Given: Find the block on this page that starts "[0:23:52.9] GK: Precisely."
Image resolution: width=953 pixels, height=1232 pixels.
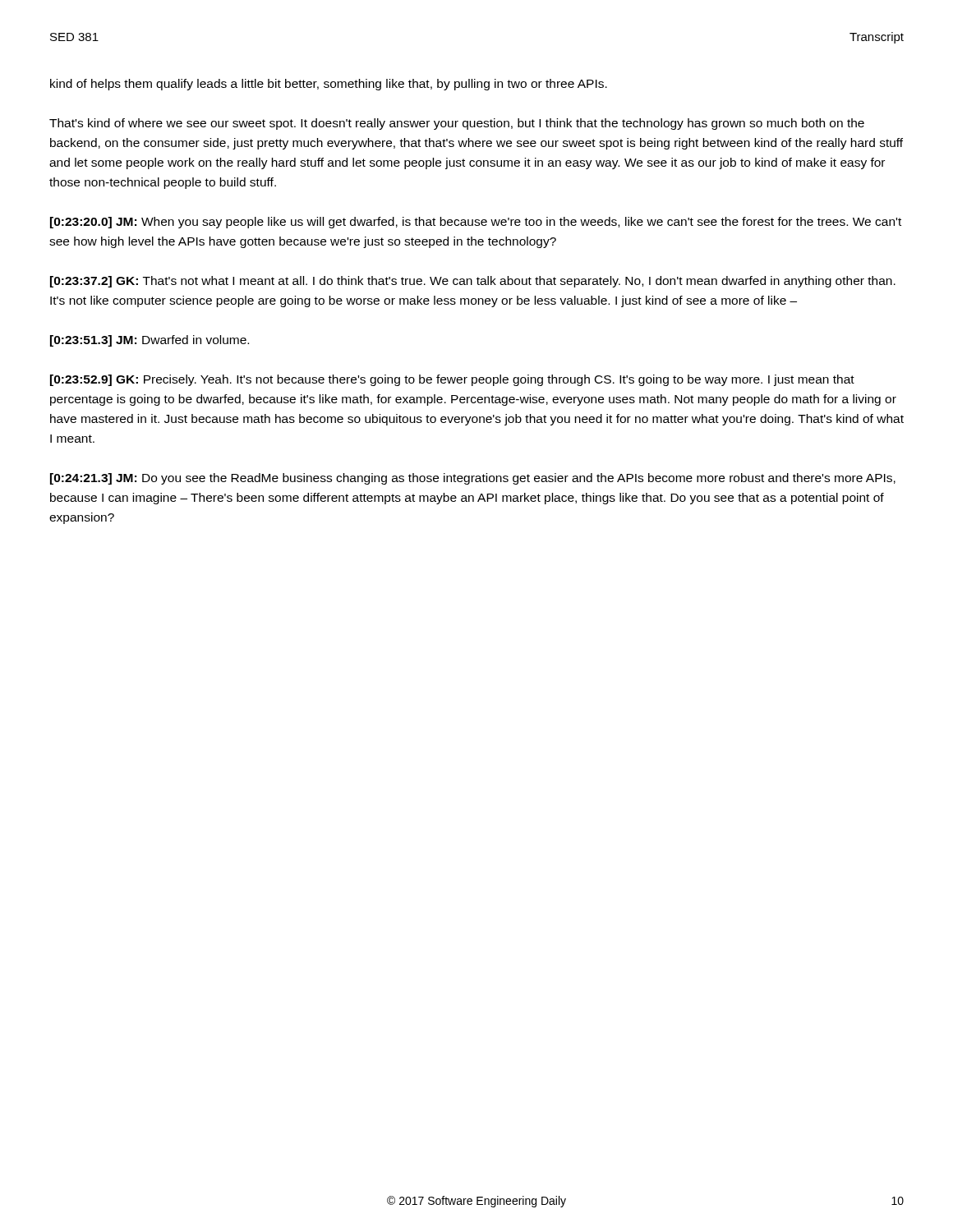Looking at the screenshot, I should 476,409.
